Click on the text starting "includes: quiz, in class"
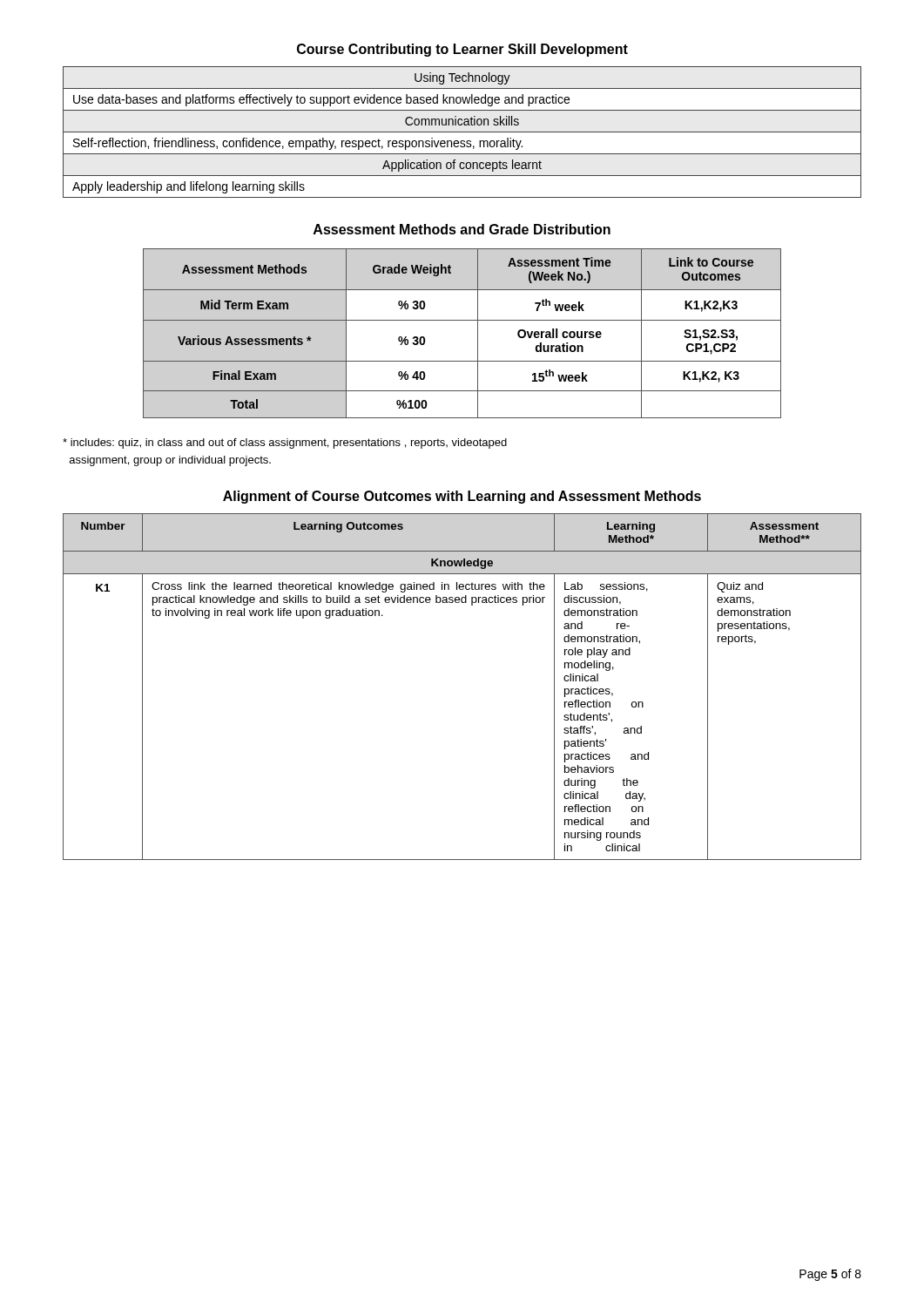Screen dimensions: 1307x924 coord(285,451)
